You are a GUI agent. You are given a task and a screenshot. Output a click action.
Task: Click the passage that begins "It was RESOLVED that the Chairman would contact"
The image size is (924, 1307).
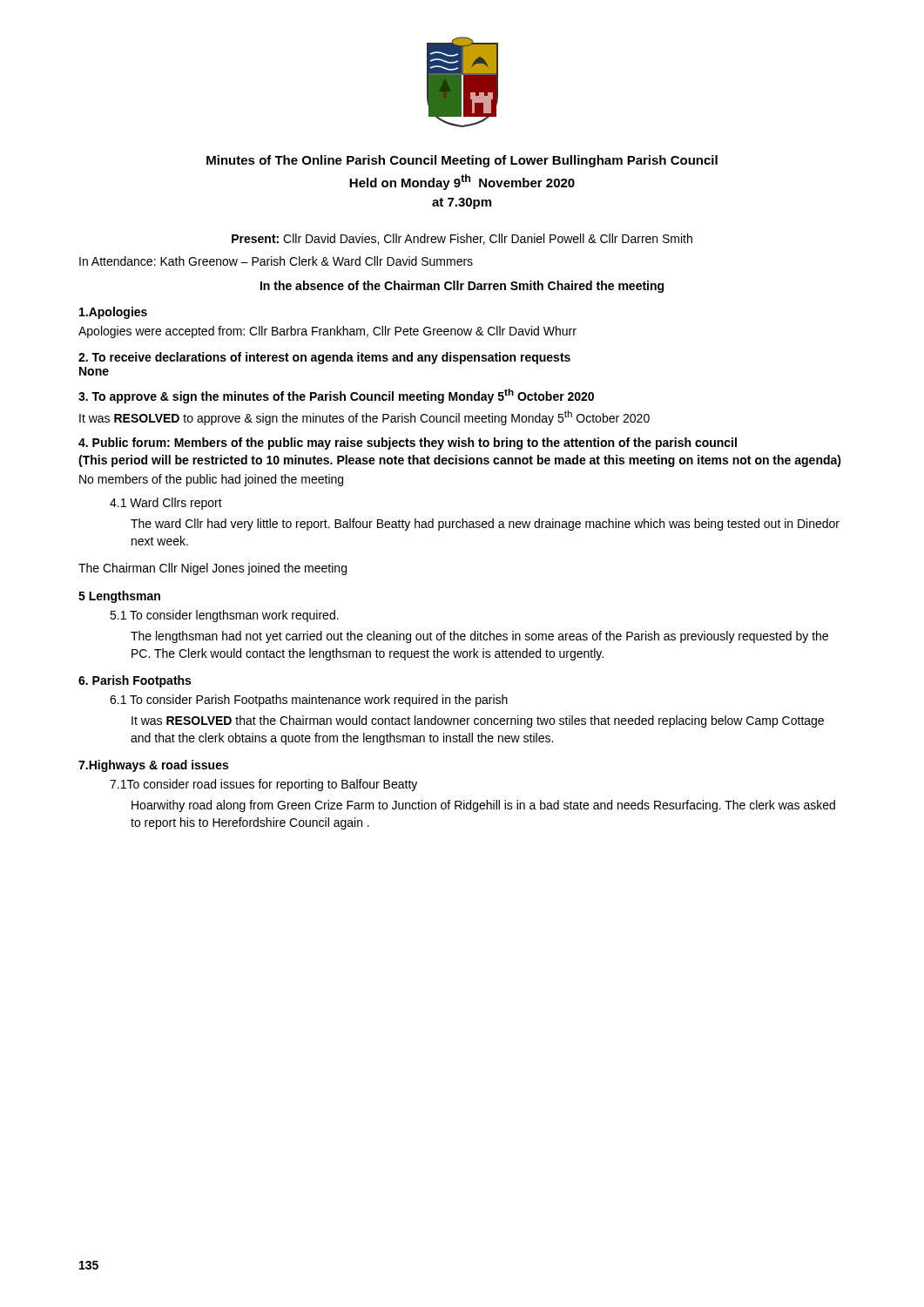tap(478, 730)
